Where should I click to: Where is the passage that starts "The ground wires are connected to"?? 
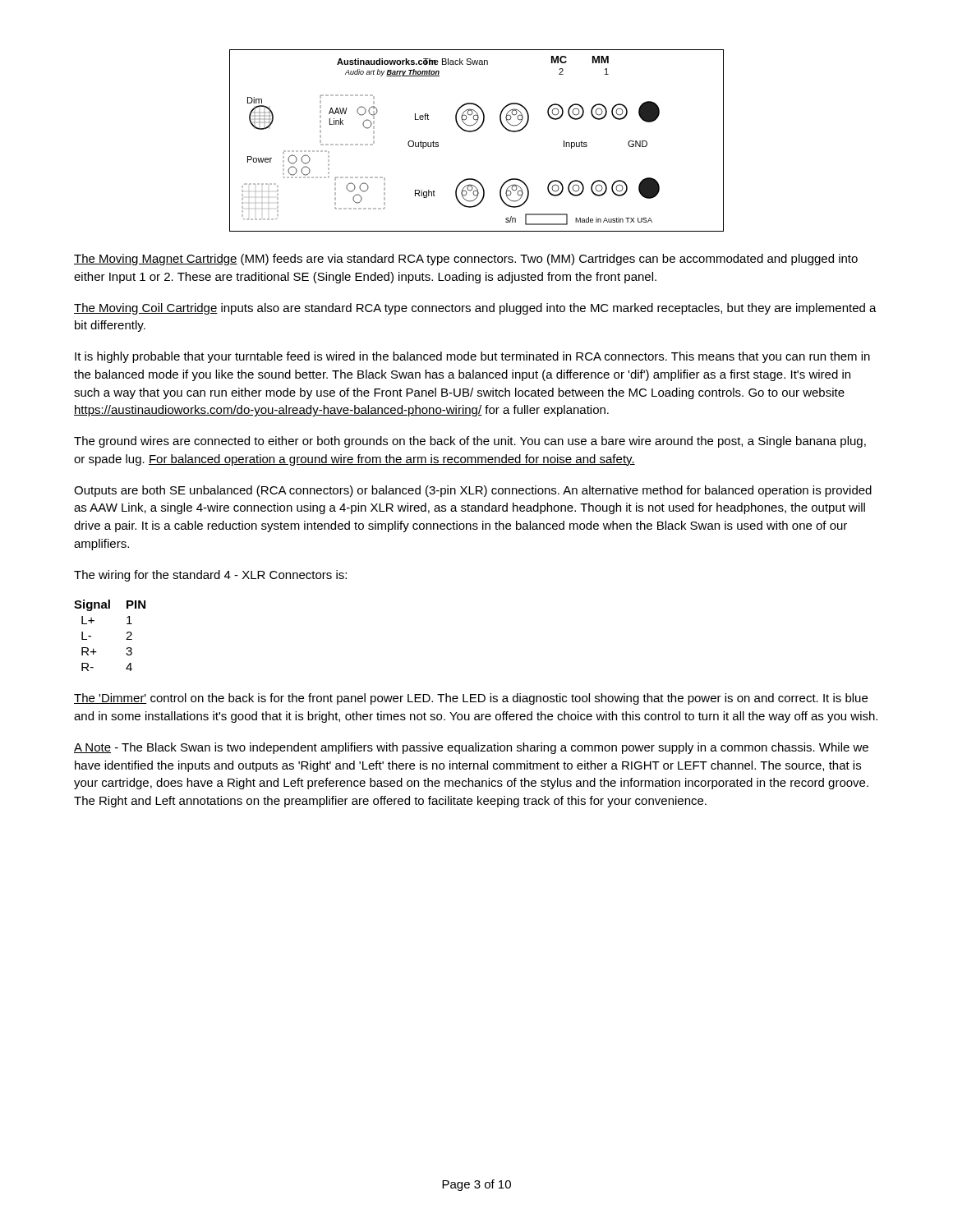(470, 450)
